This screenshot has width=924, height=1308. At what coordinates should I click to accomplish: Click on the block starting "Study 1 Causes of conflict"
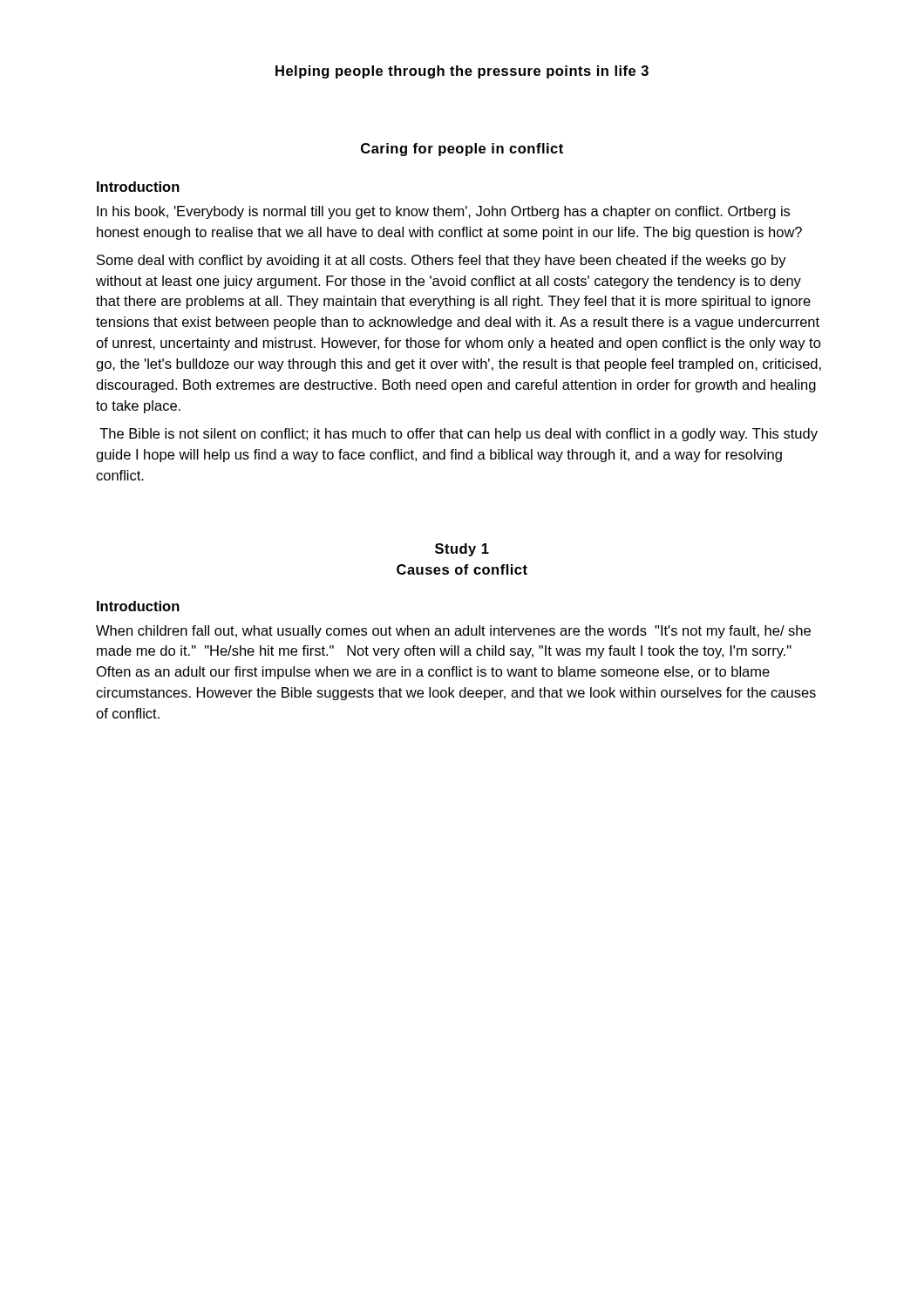point(462,559)
